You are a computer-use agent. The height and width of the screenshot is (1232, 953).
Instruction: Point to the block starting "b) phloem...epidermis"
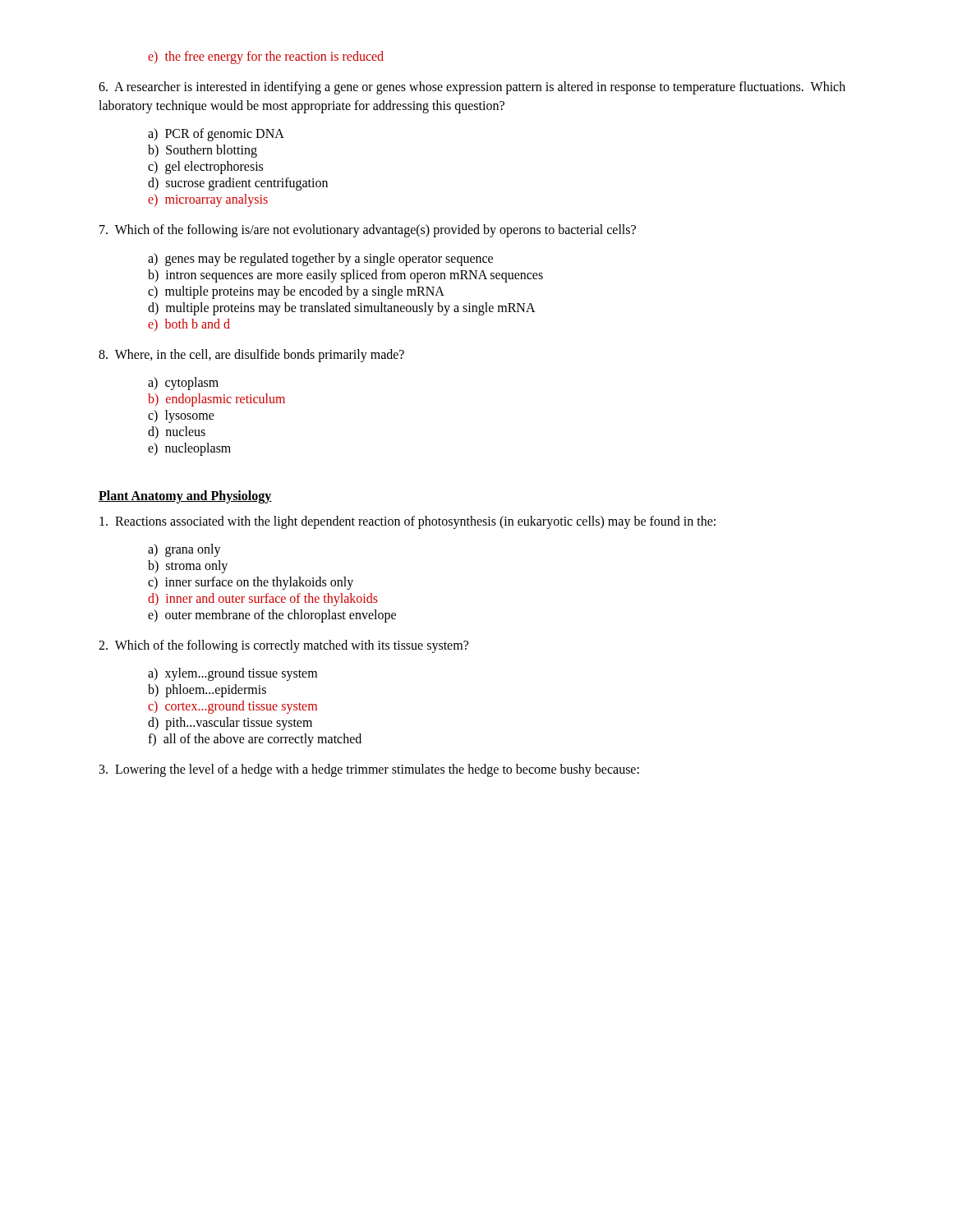[x=207, y=690]
